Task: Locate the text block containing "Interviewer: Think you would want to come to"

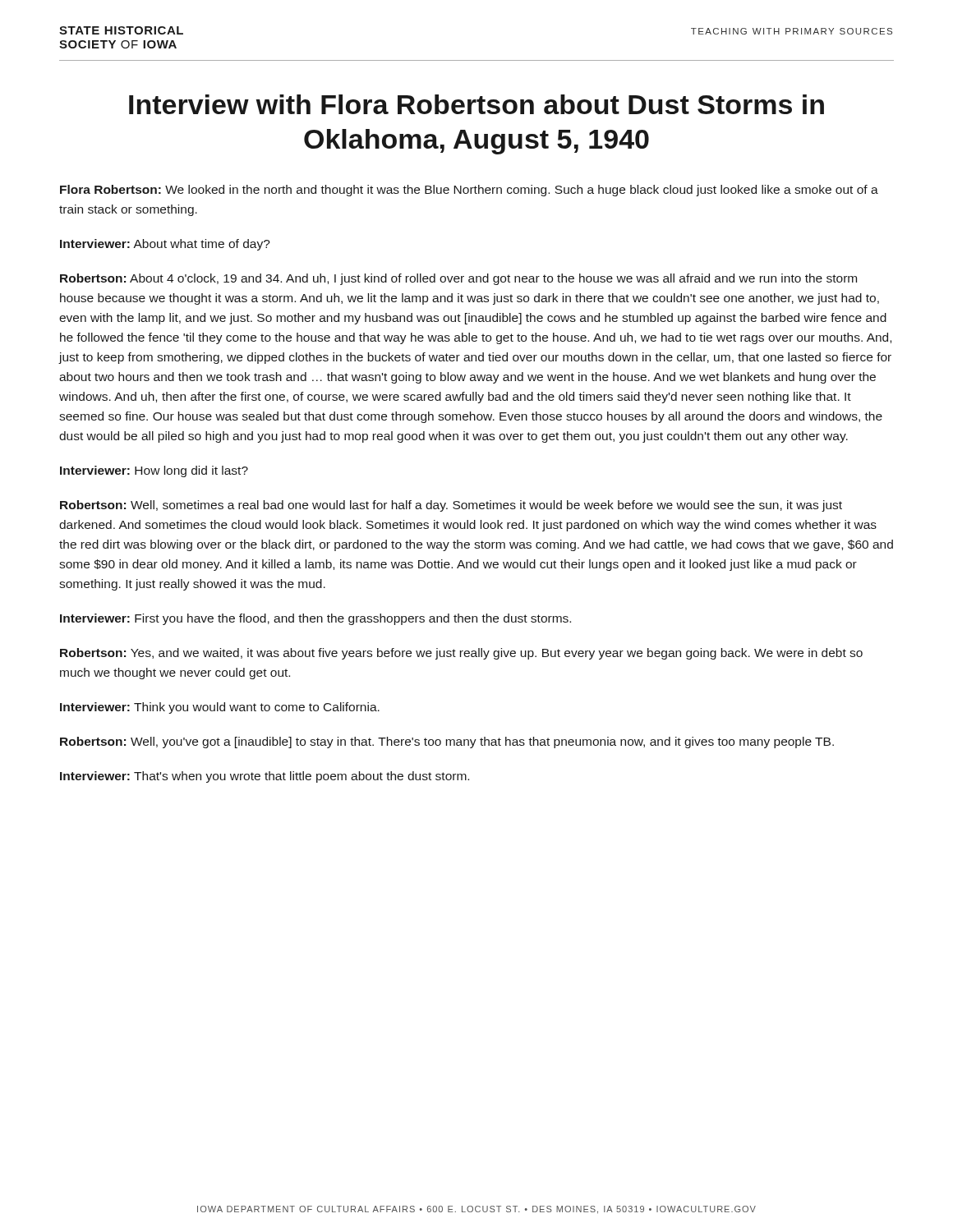Action: (220, 707)
